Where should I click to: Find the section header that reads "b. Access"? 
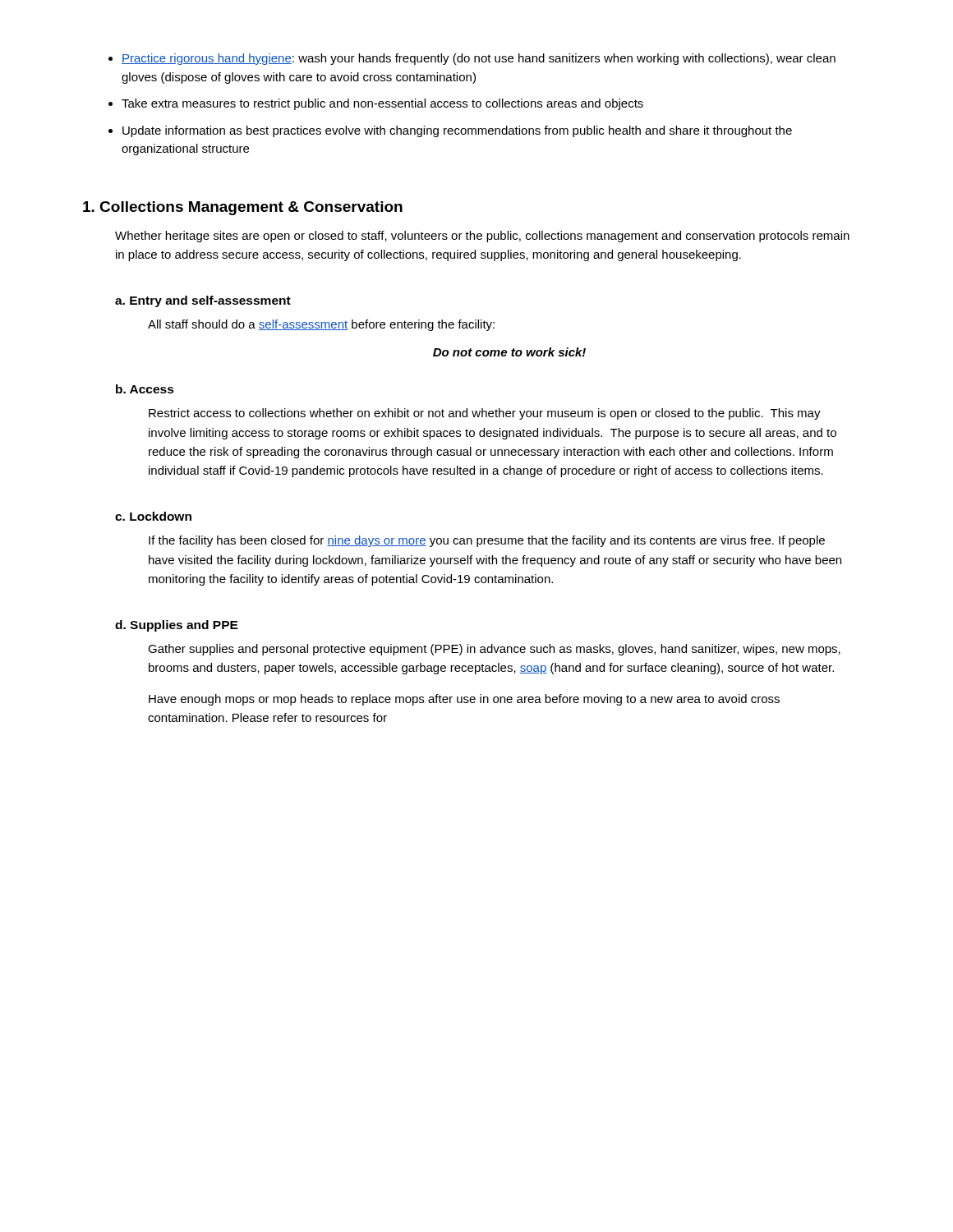(x=128, y=390)
